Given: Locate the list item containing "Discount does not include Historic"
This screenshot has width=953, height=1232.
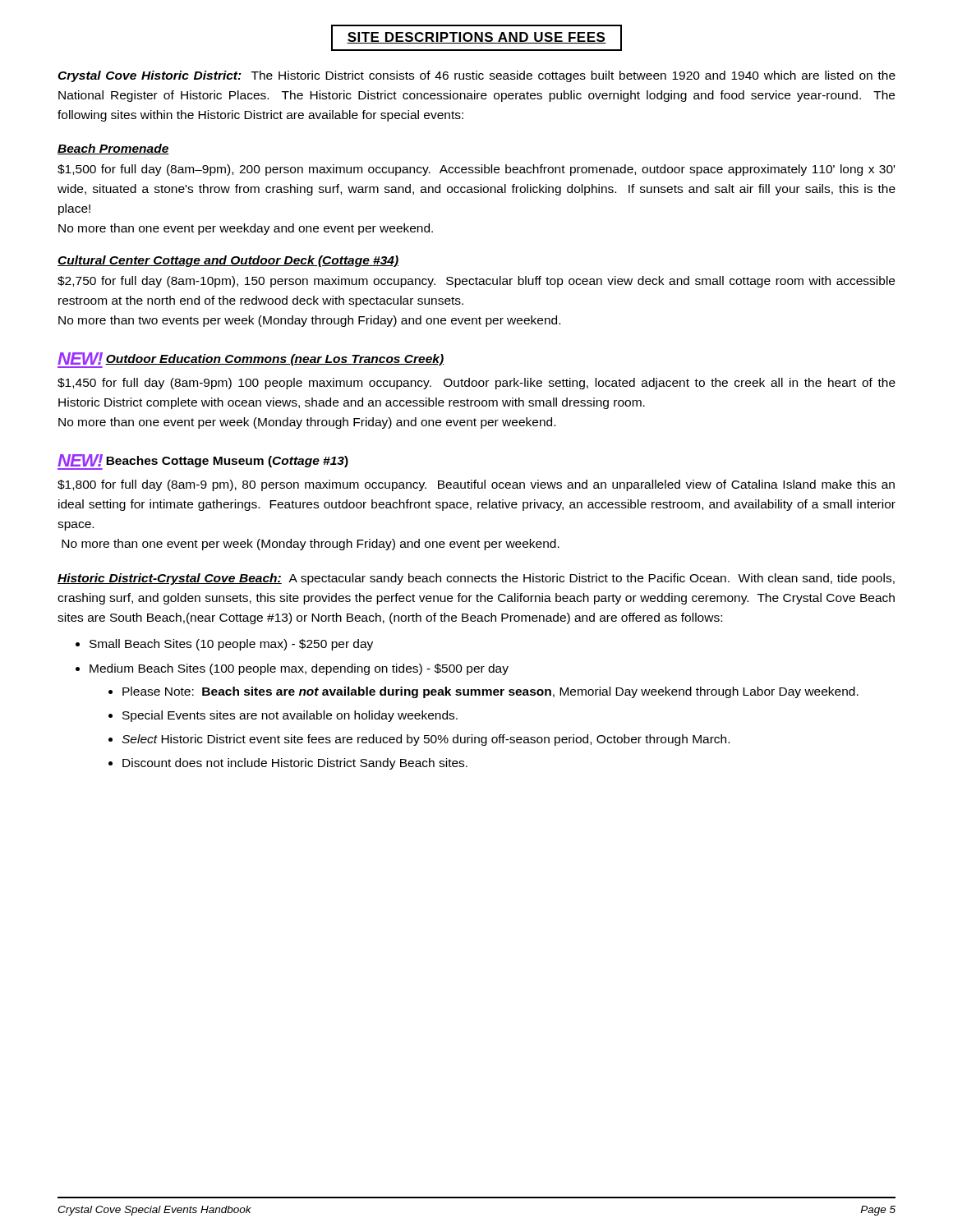Looking at the screenshot, I should pyautogui.click(x=295, y=763).
